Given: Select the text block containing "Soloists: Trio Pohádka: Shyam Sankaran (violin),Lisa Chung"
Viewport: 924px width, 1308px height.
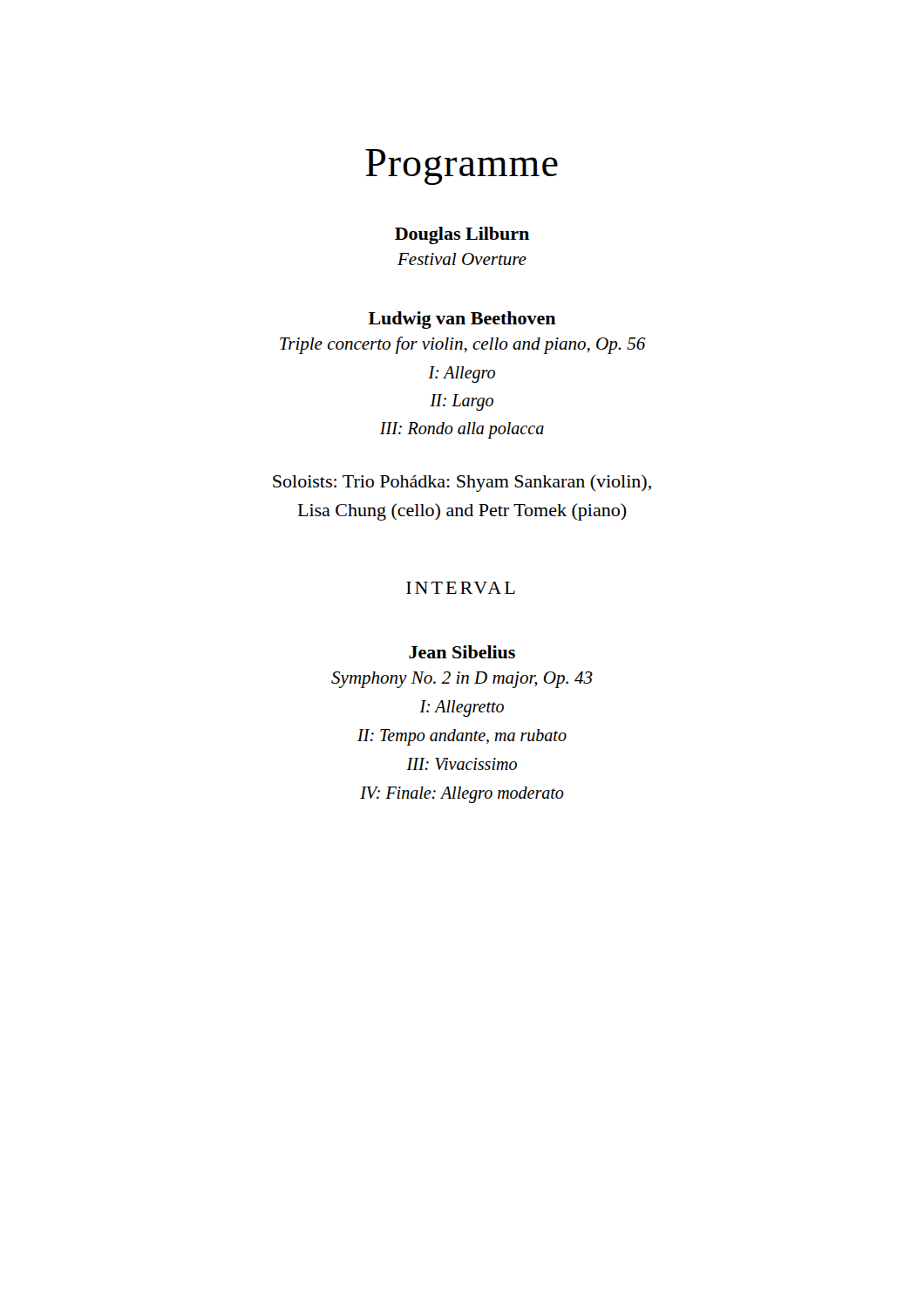Looking at the screenshot, I should tap(462, 495).
